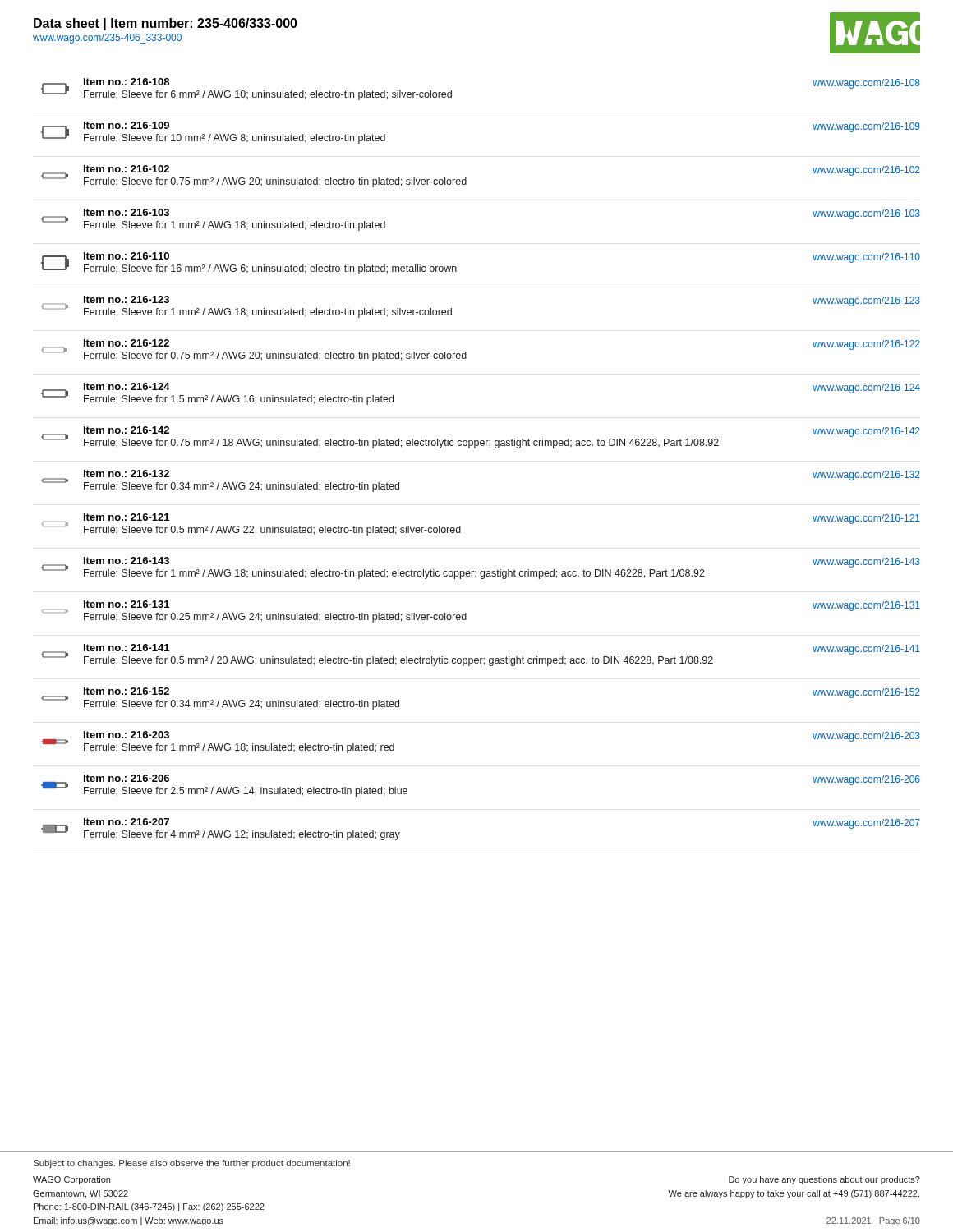953x1232 pixels.
Task: Find the list item that reads "Item no.: 216-142 Ferrule; Sleeve for"
Action: [x=476, y=436]
